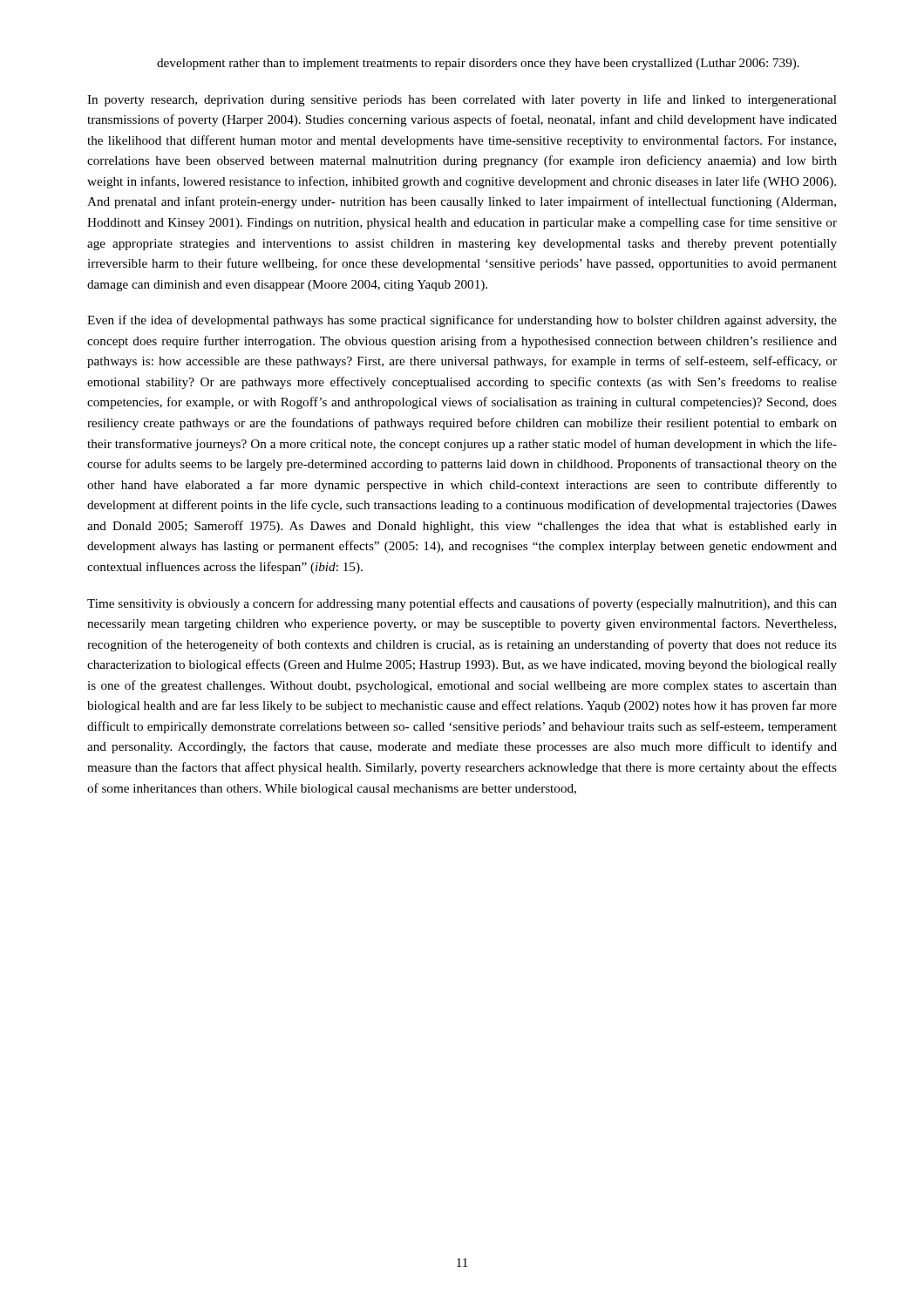Select the text starting "Even if the idea of"
The height and width of the screenshot is (1308, 924).
462,443
